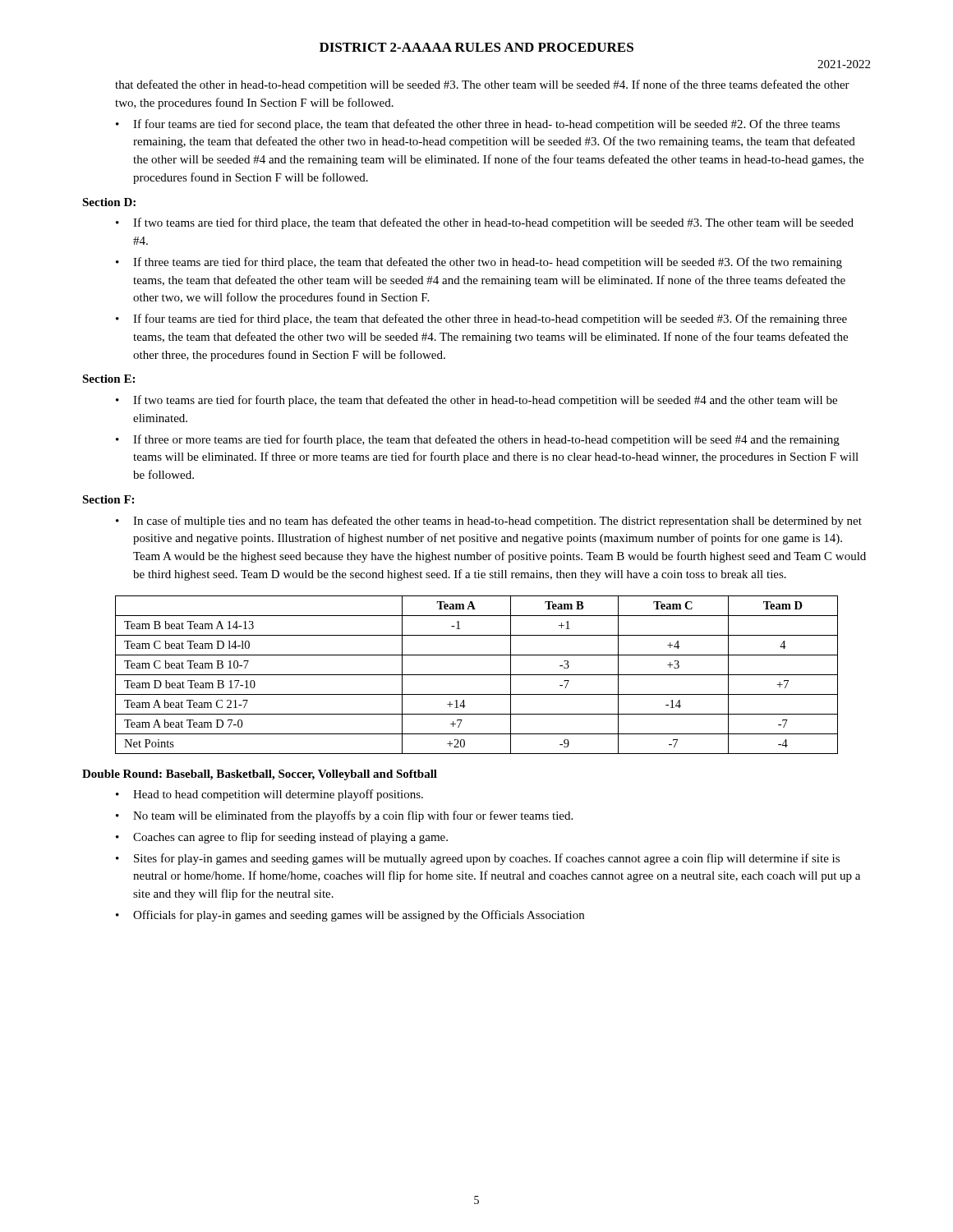Select the text block that reads "that defeated the other"
The height and width of the screenshot is (1232, 953).
click(482, 94)
